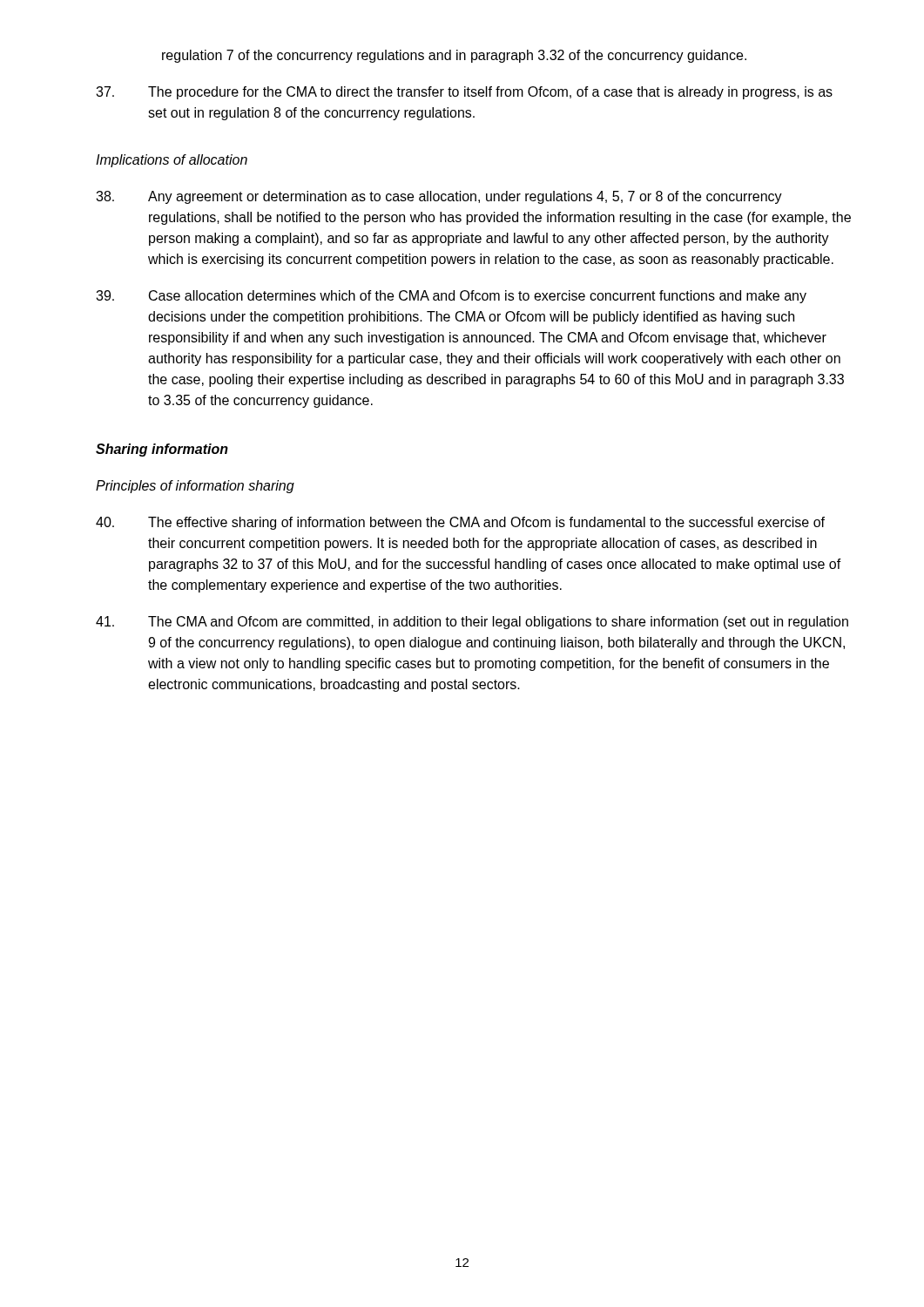The height and width of the screenshot is (1307, 924).
Task: Click on the list item containing "38. Any agreement or"
Action: [475, 228]
